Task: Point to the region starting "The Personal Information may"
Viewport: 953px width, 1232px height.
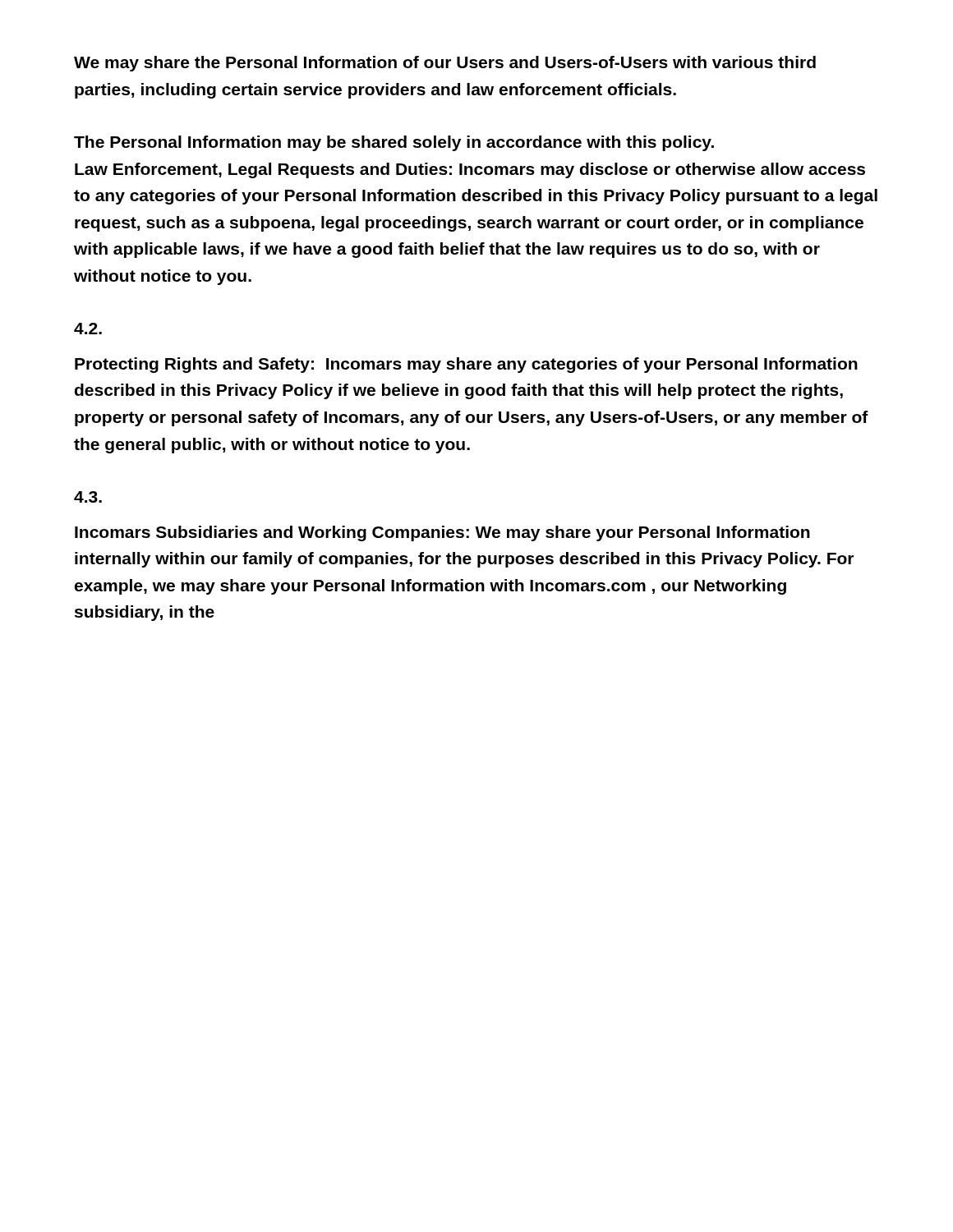Action: click(x=476, y=209)
